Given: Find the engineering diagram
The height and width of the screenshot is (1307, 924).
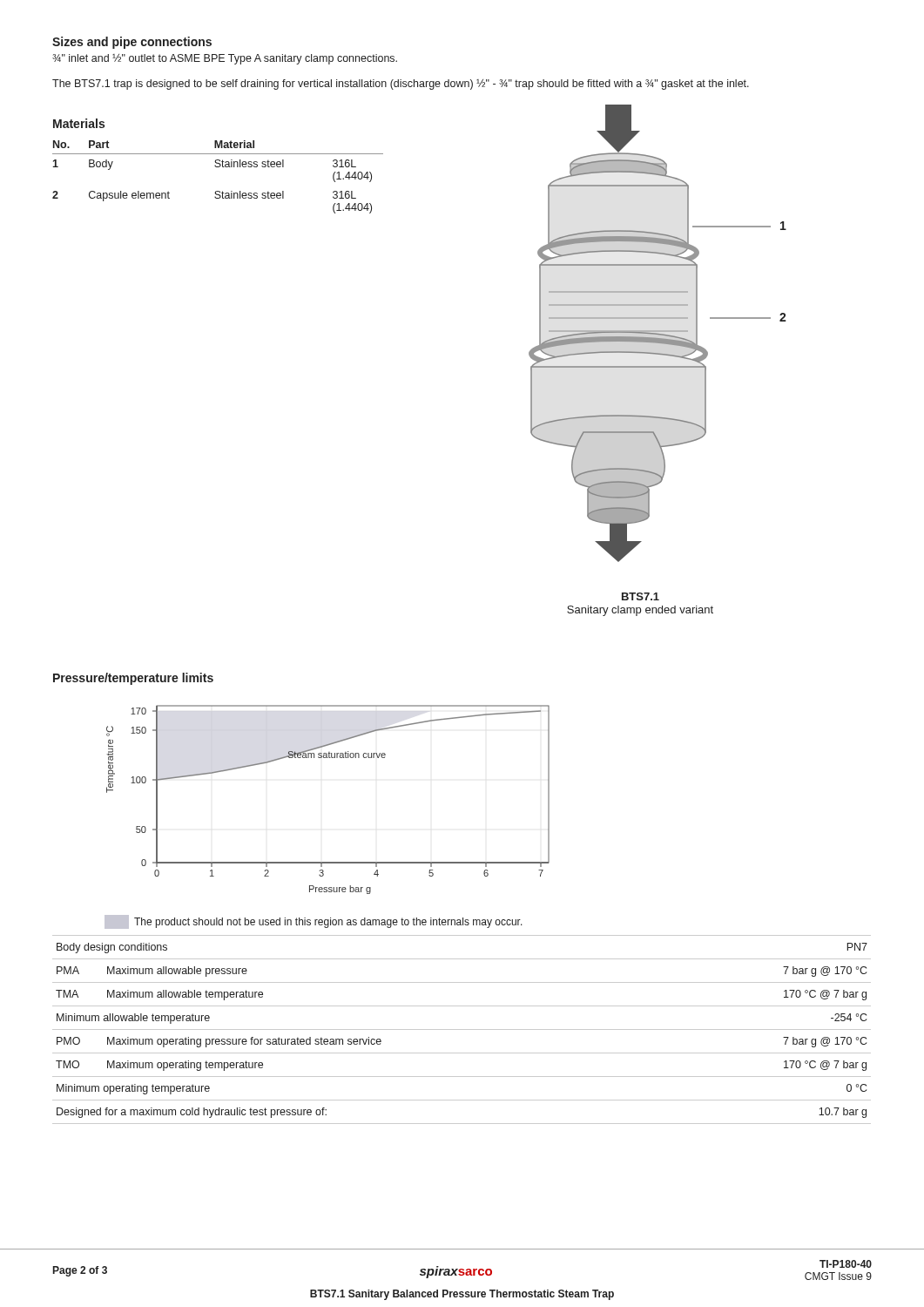Looking at the screenshot, I should [x=640, y=356].
